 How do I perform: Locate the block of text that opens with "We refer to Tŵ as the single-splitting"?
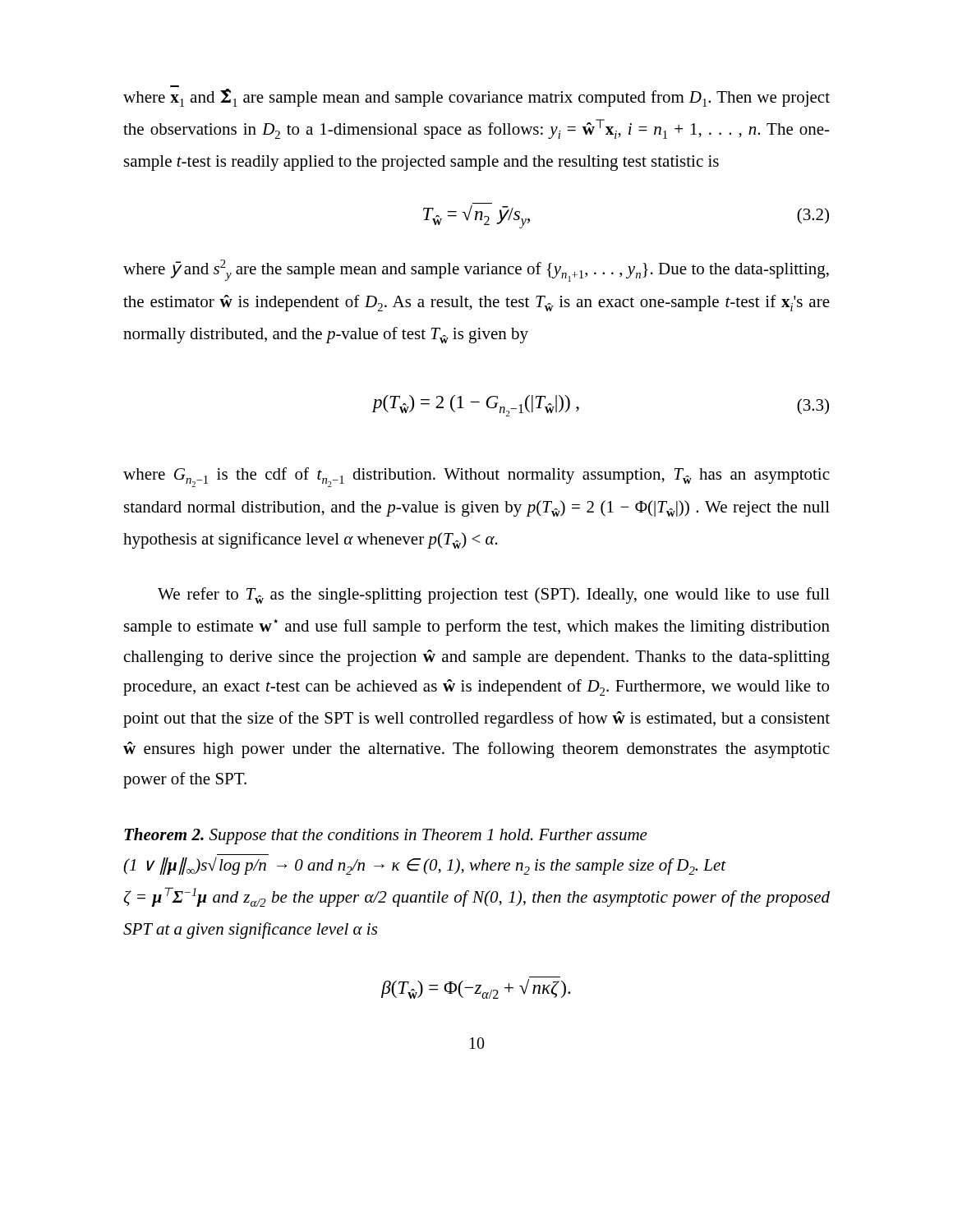[476, 686]
